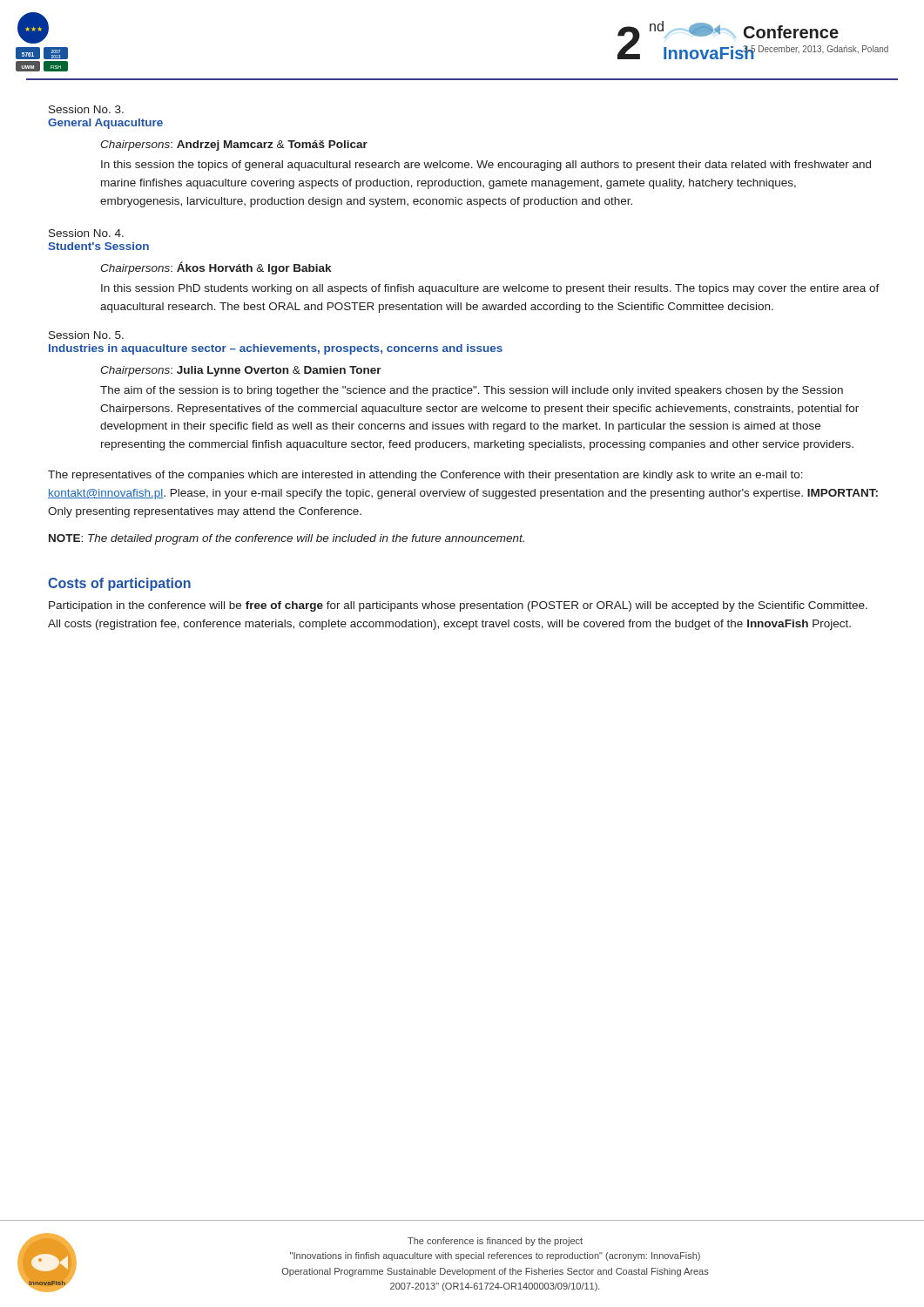Find the text block starting "Chairpersons: Julia Lynne"
Image resolution: width=924 pixels, height=1307 pixels.
[241, 369]
